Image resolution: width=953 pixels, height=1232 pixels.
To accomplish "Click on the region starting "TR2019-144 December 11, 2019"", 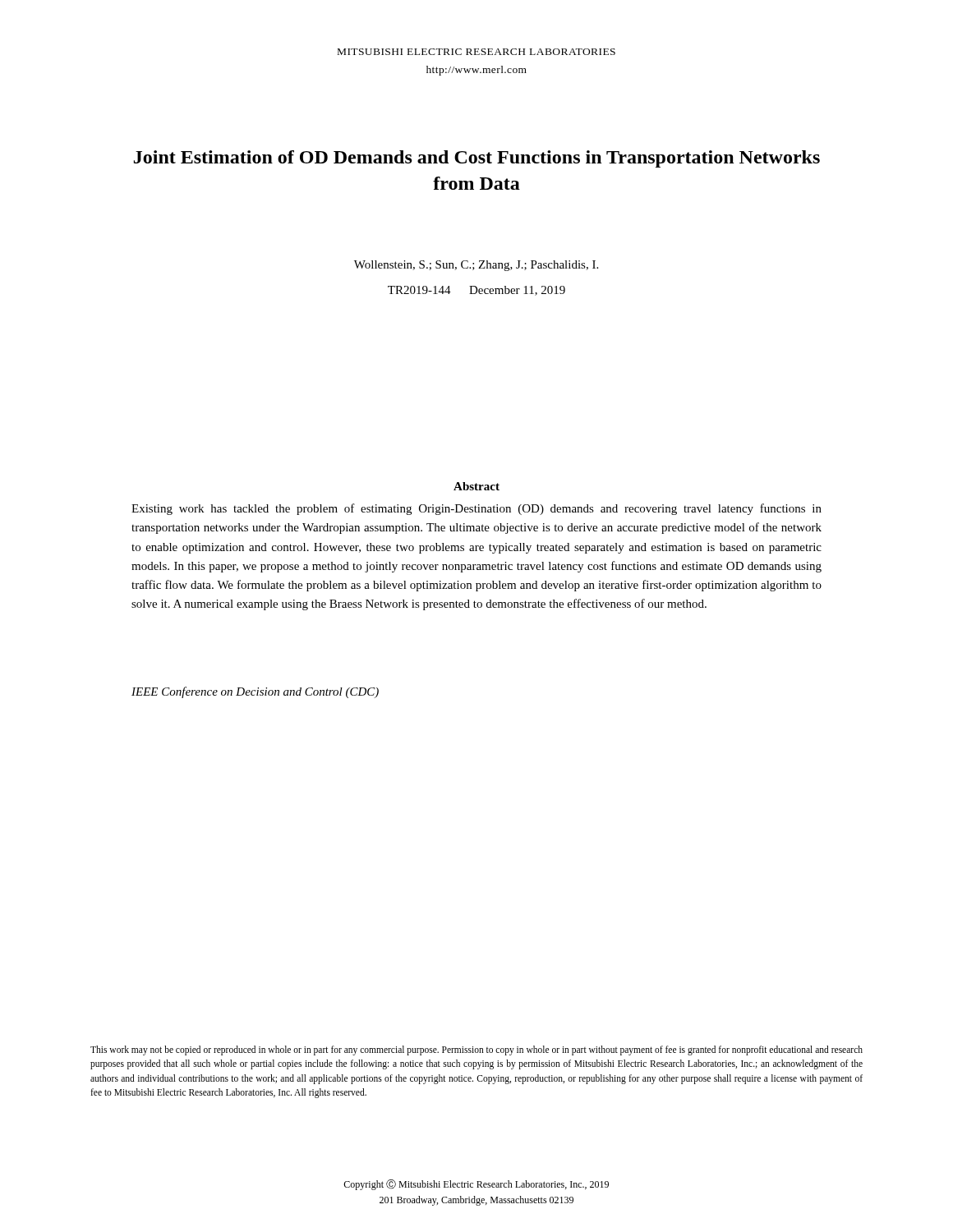I will pos(476,290).
